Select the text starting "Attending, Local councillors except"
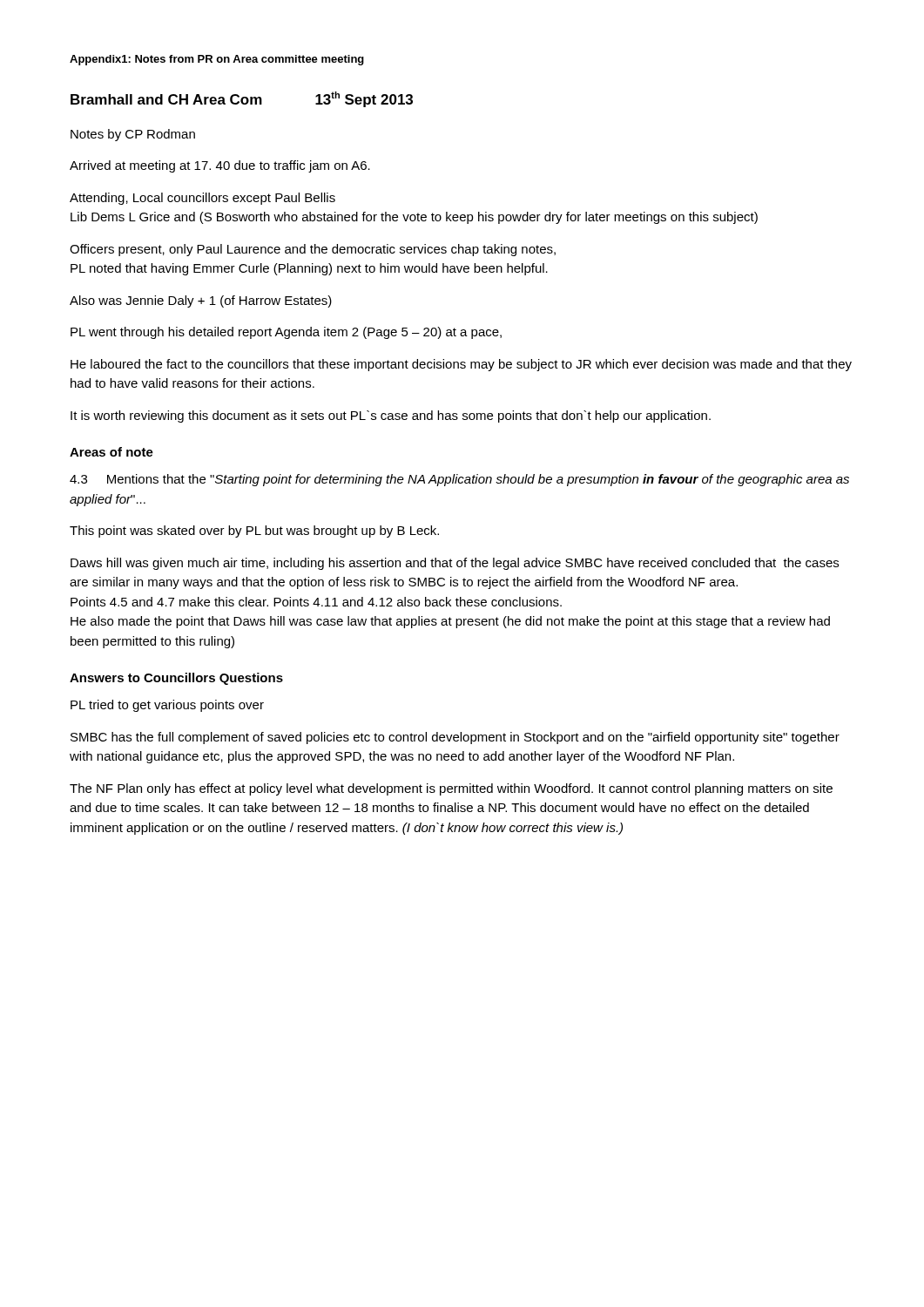The width and height of the screenshot is (924, 1307). coord(414,207)
